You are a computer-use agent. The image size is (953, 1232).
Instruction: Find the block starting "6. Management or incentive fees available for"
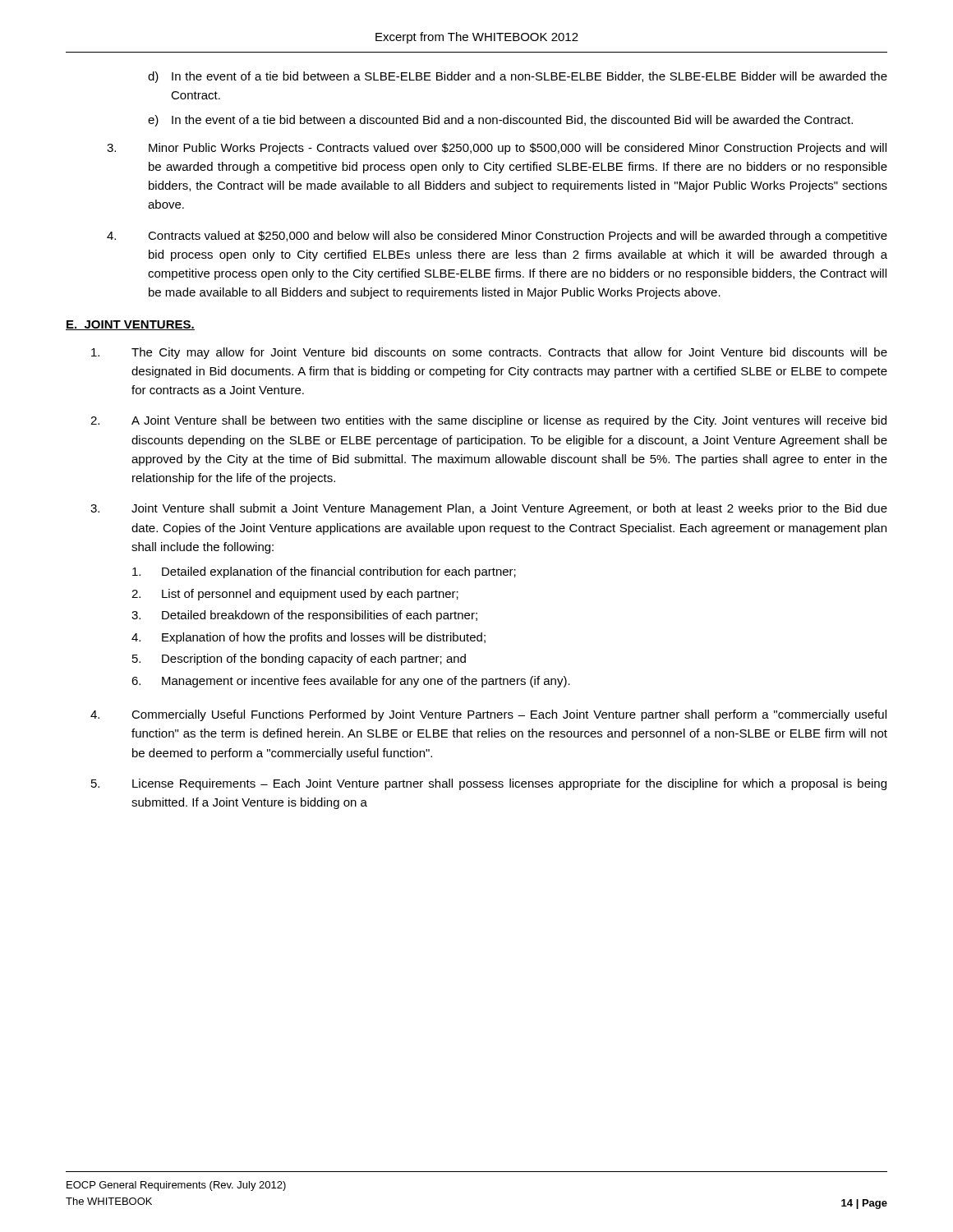click(x=509, y=681)
